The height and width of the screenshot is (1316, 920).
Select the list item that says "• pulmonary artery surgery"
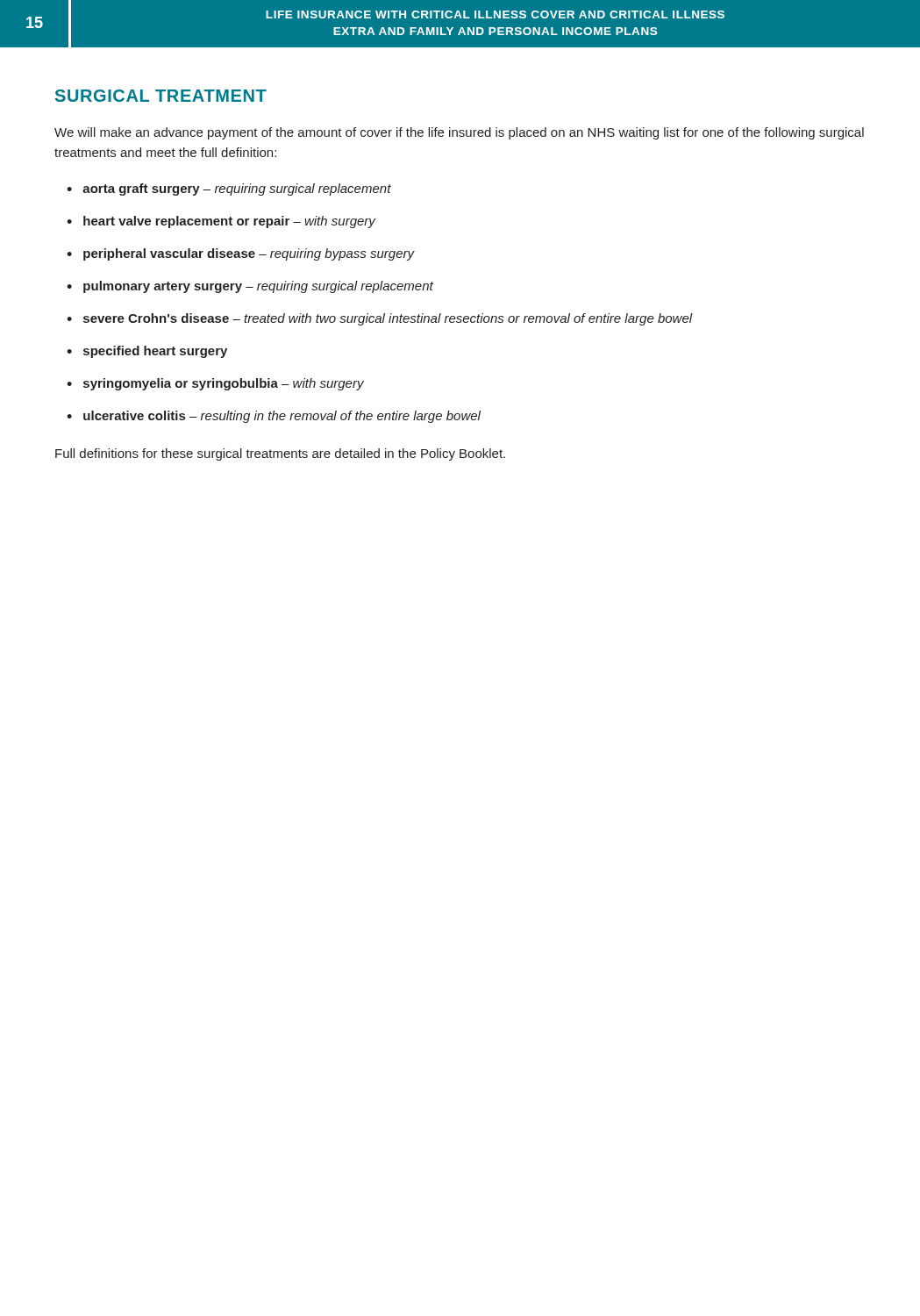point(250,288)
